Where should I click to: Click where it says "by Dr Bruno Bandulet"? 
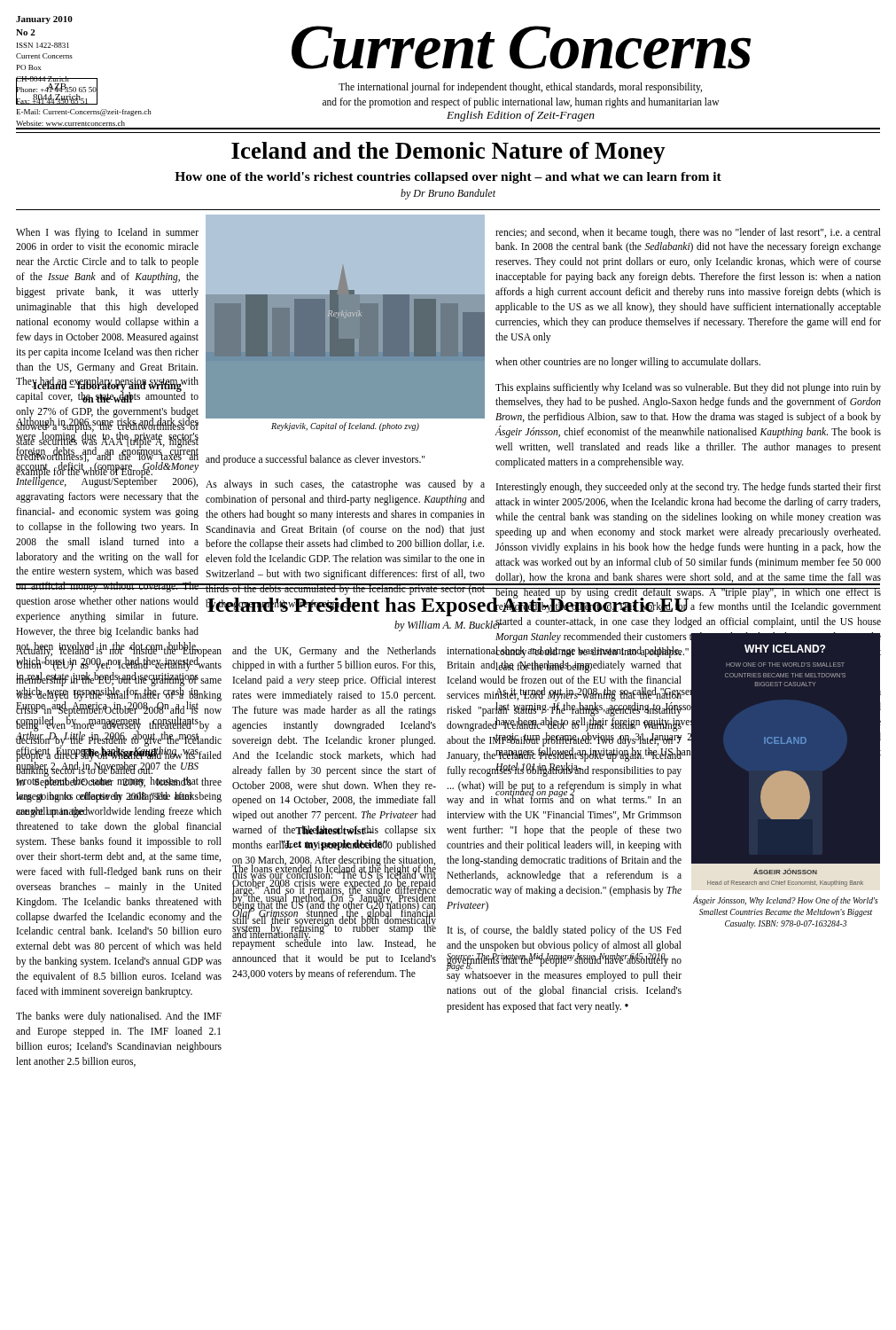[x=448, y=193]
